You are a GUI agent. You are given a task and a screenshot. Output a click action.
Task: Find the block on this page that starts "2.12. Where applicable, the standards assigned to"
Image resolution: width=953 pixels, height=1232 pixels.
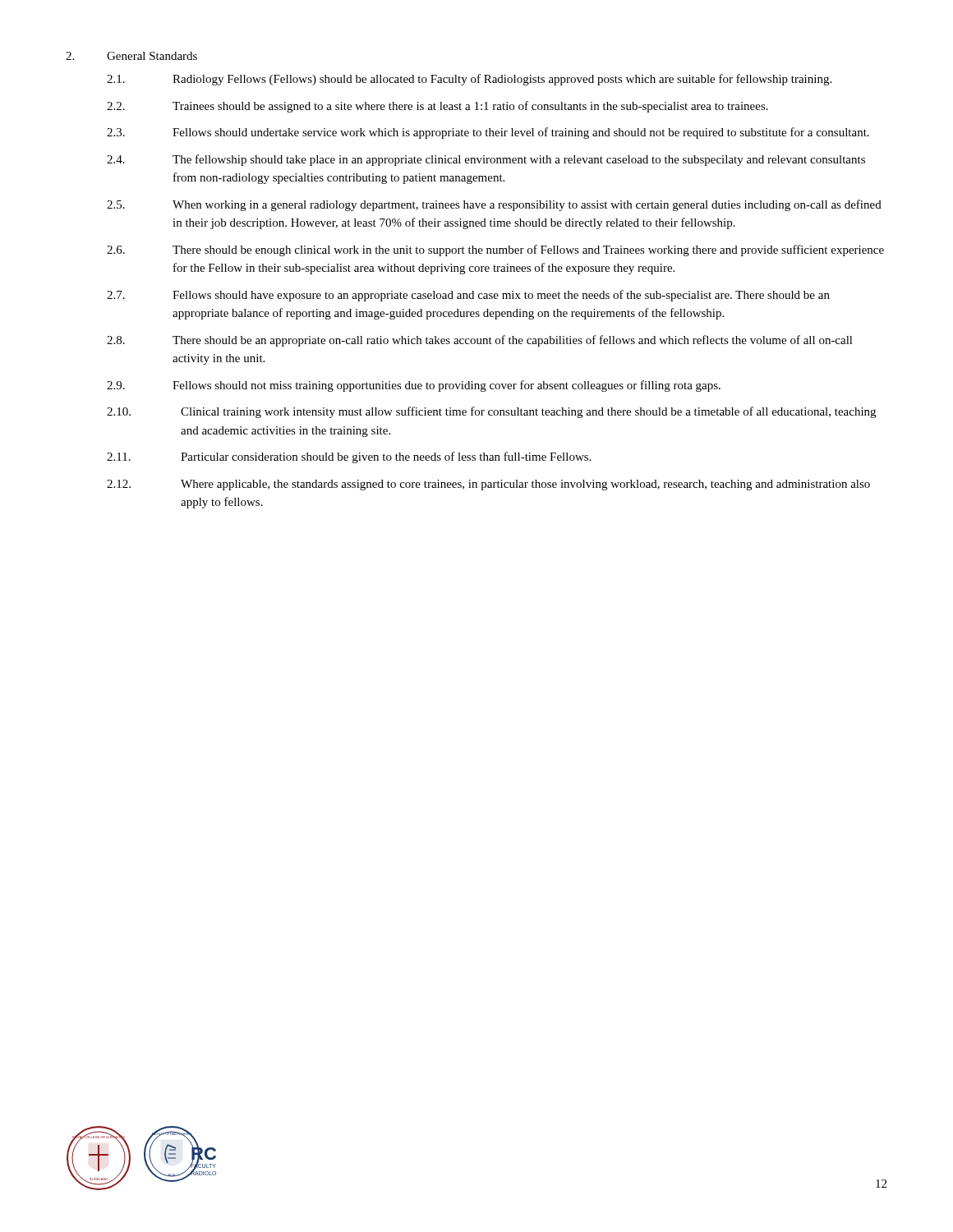point(476,493)
